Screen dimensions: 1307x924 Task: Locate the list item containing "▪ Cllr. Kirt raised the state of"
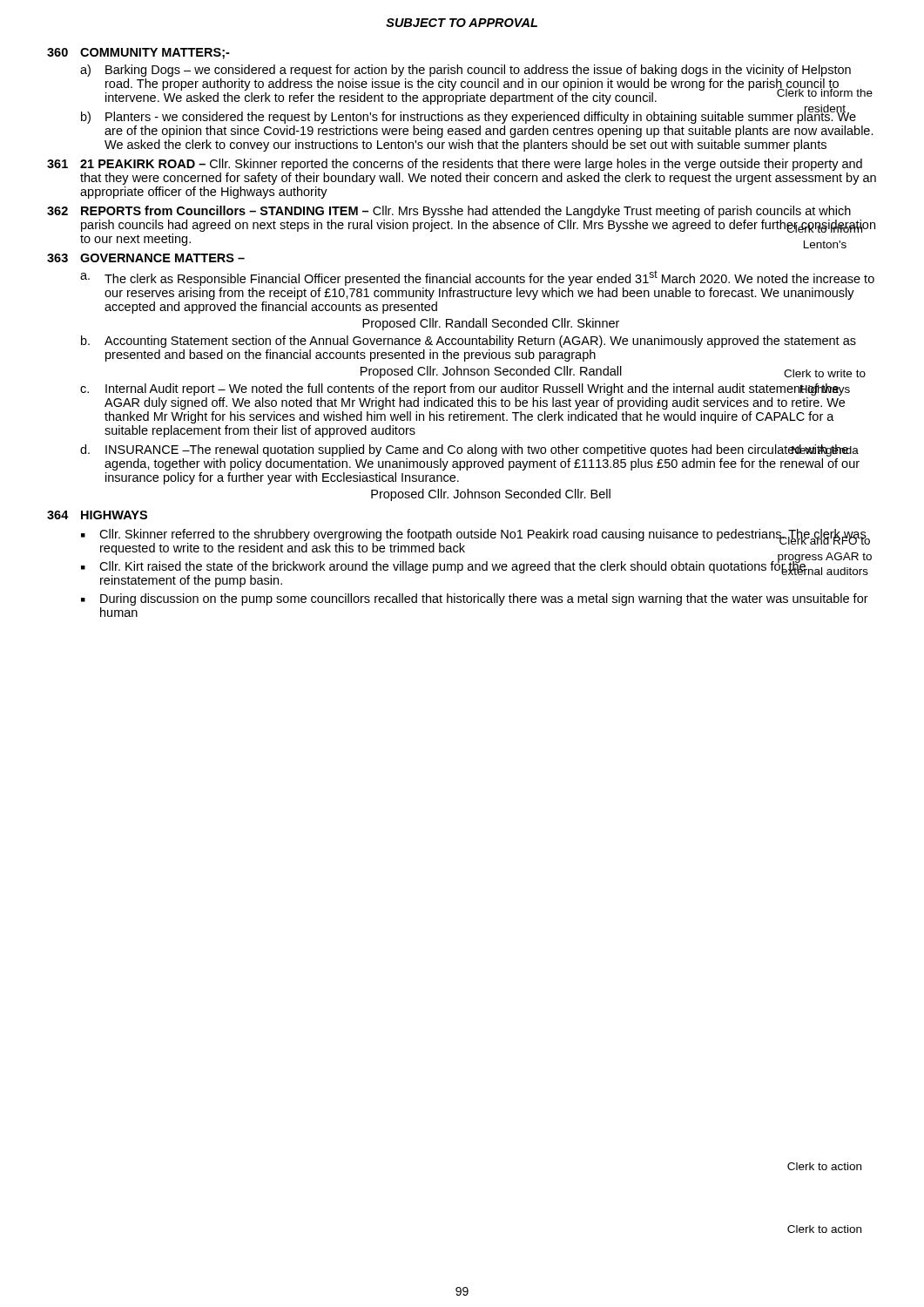[479, 573]
